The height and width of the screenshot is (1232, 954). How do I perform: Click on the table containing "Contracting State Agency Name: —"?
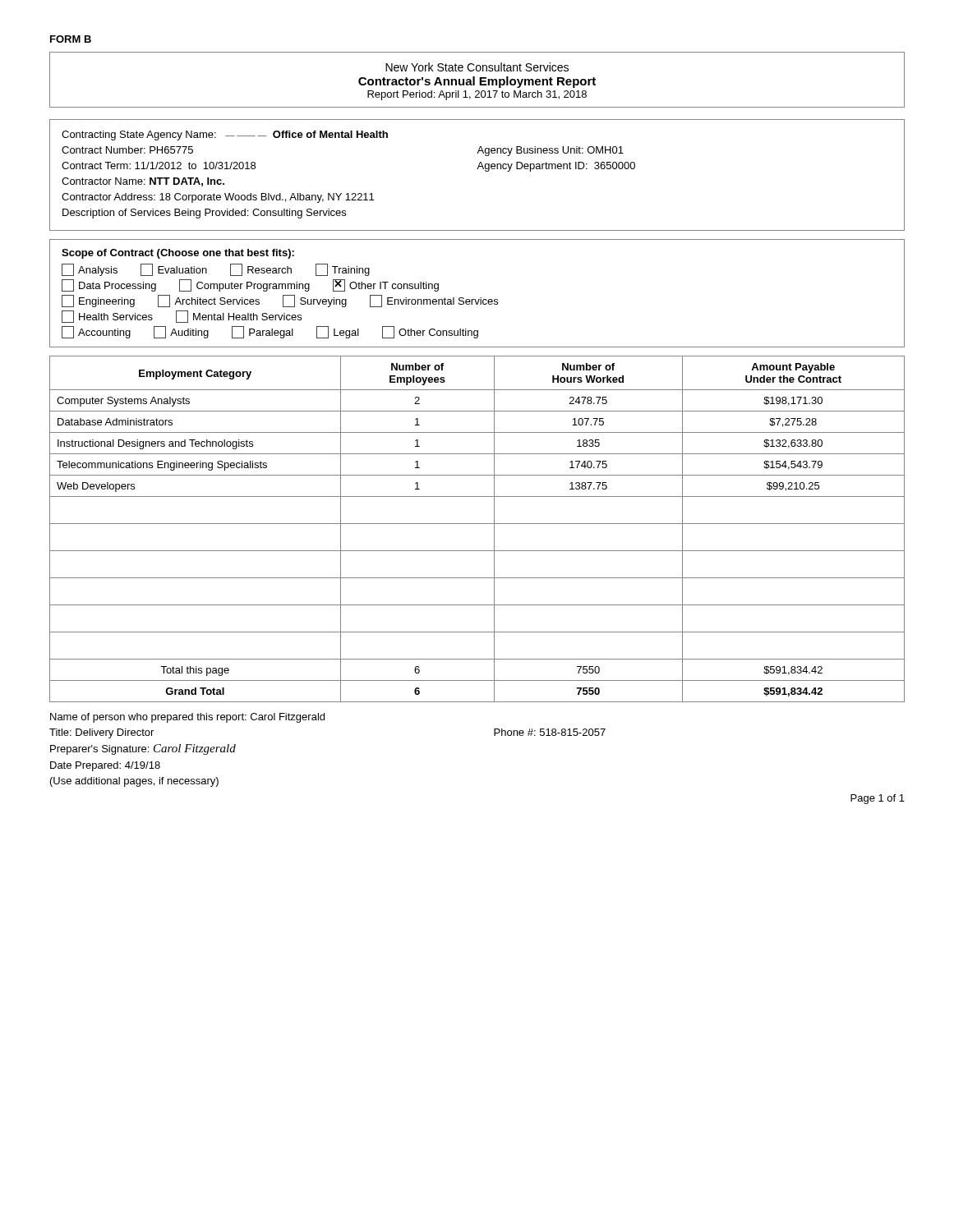click(x=477, y=175)
